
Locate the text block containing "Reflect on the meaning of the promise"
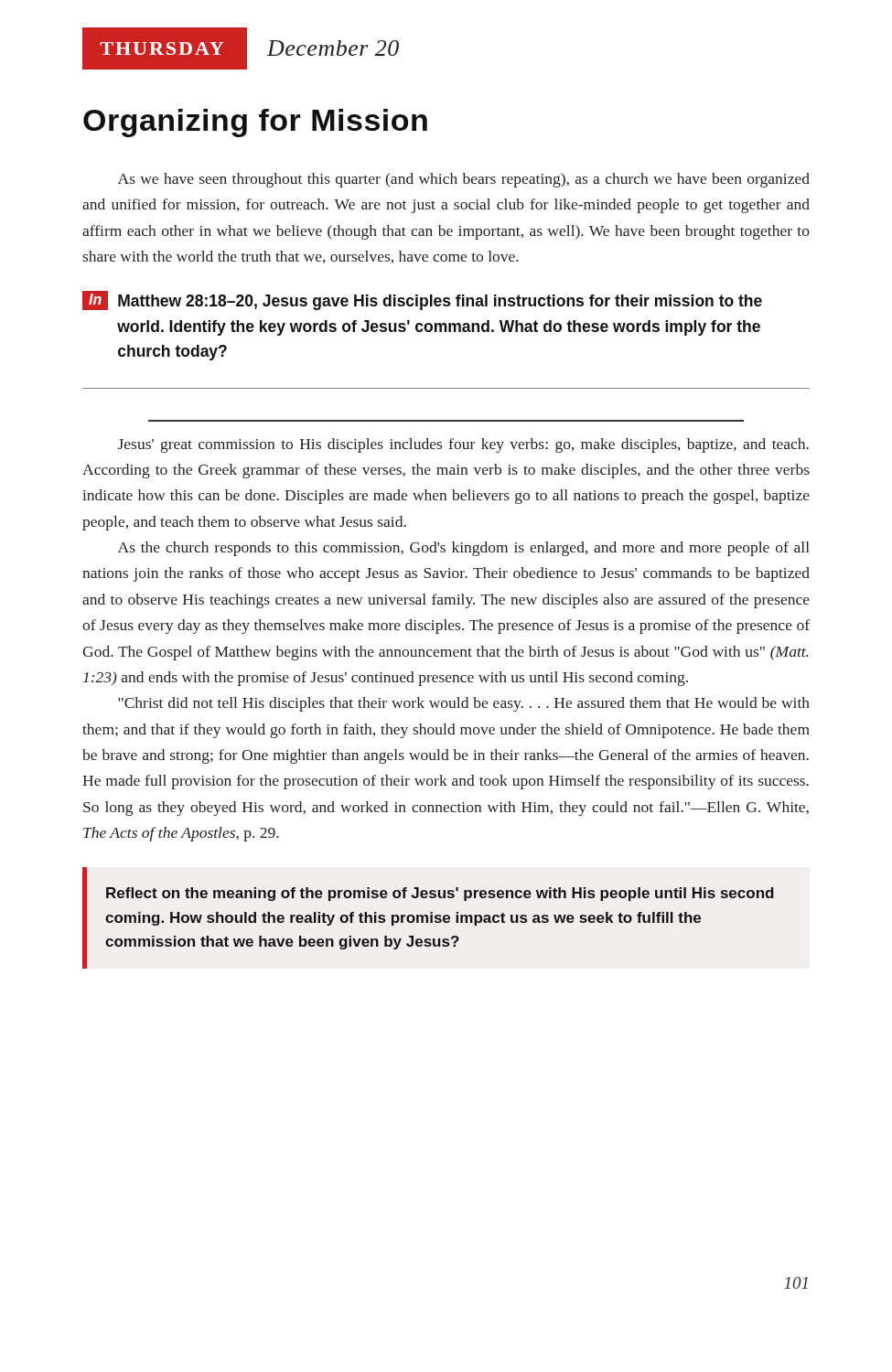pos(440,917)
